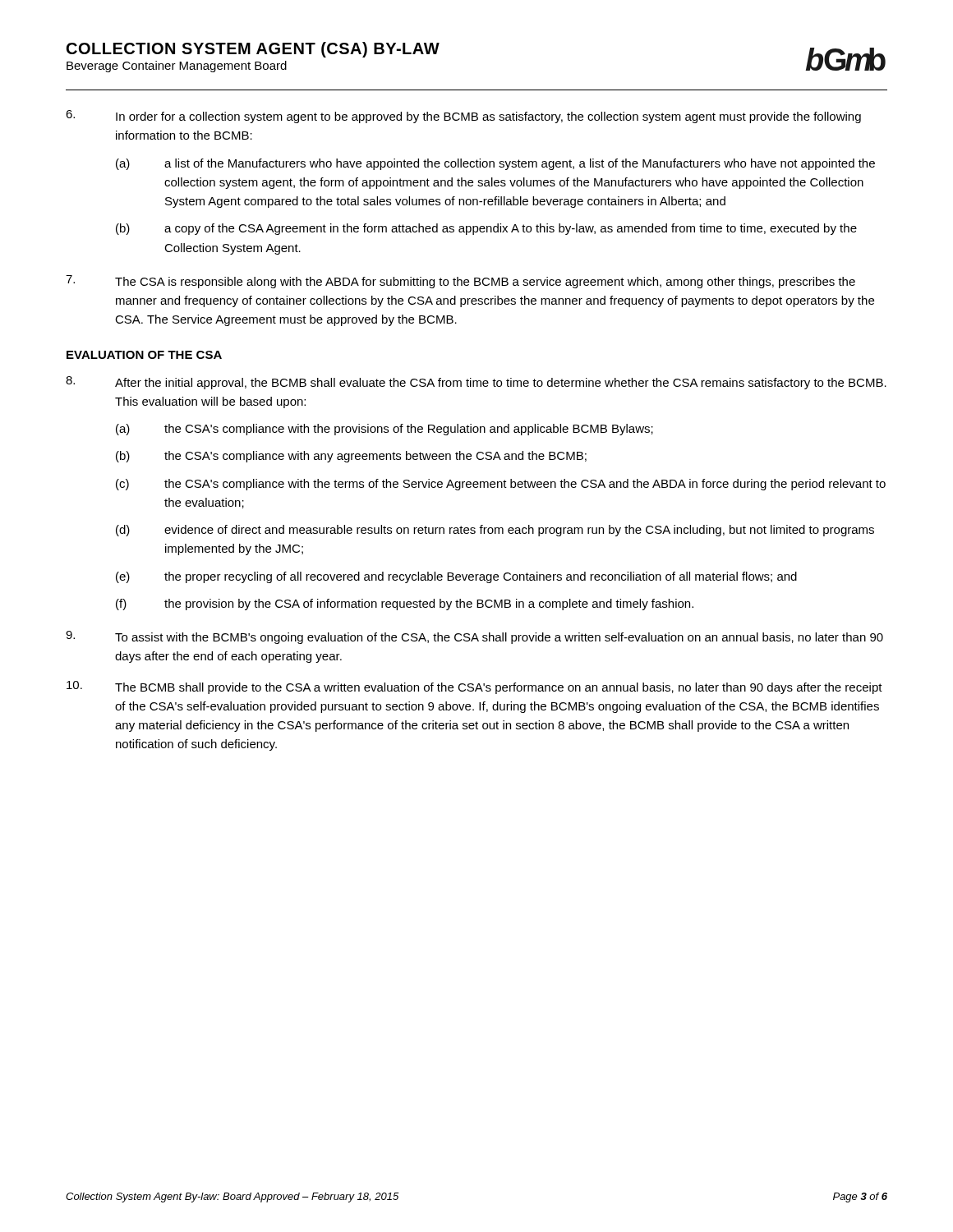Locate the logo
953x1232 pixels.
click(846, 60)
